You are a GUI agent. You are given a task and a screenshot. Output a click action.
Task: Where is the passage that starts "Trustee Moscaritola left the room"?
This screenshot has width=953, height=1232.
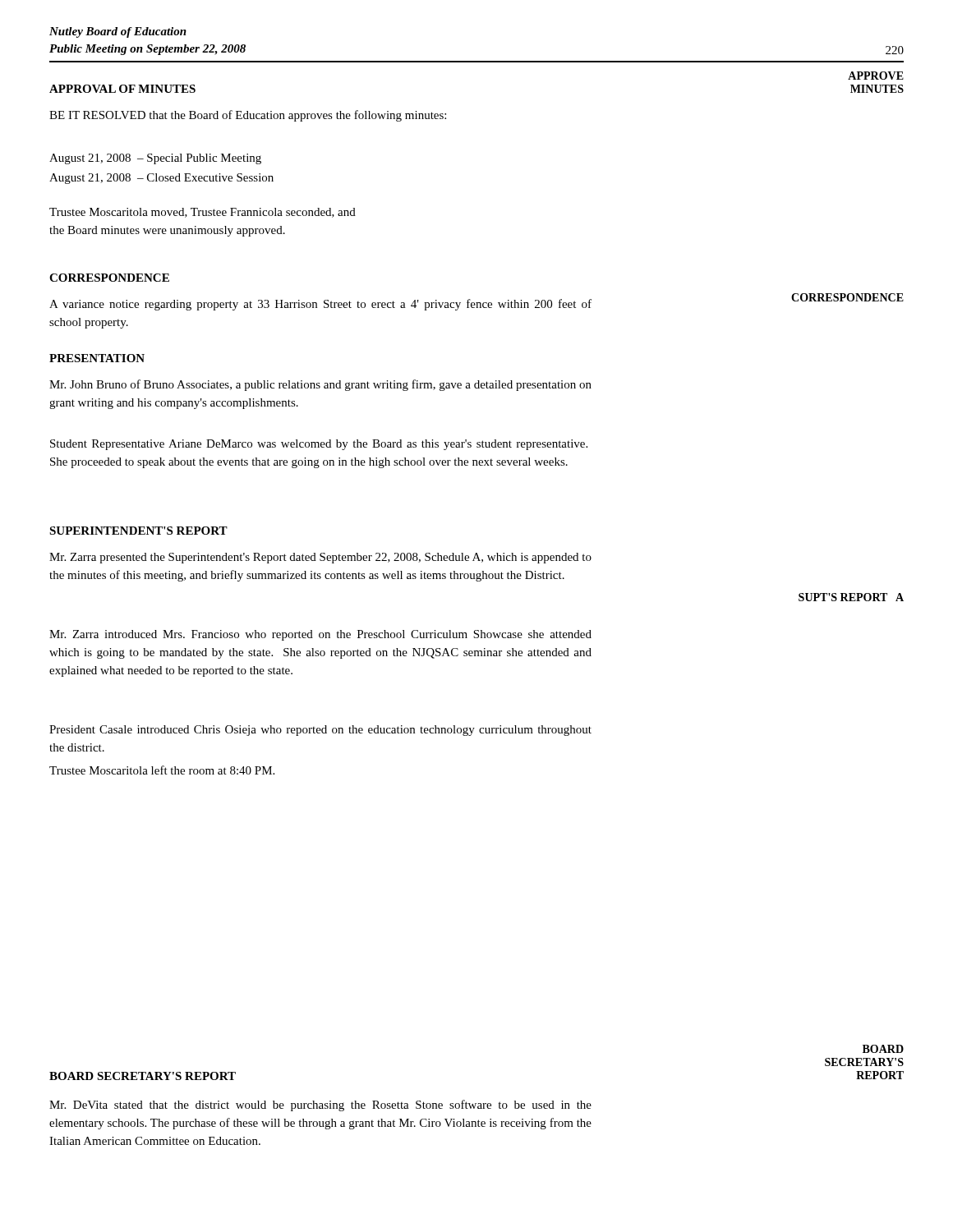162,770
